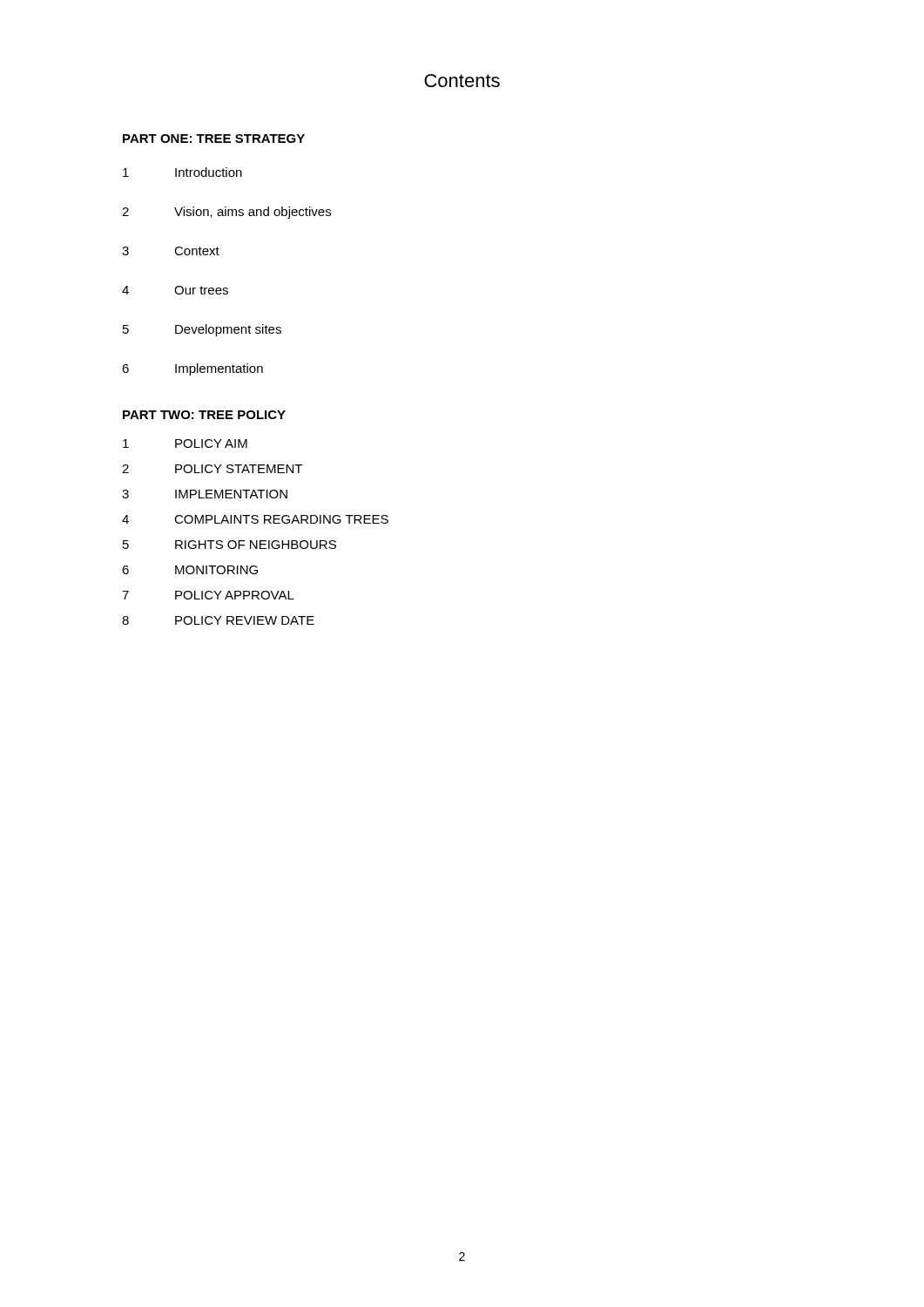Point to the element starting "2 POLICY STATEMENT"
The width and height of the screenshot is (924, 1307).
pos(212,468)
